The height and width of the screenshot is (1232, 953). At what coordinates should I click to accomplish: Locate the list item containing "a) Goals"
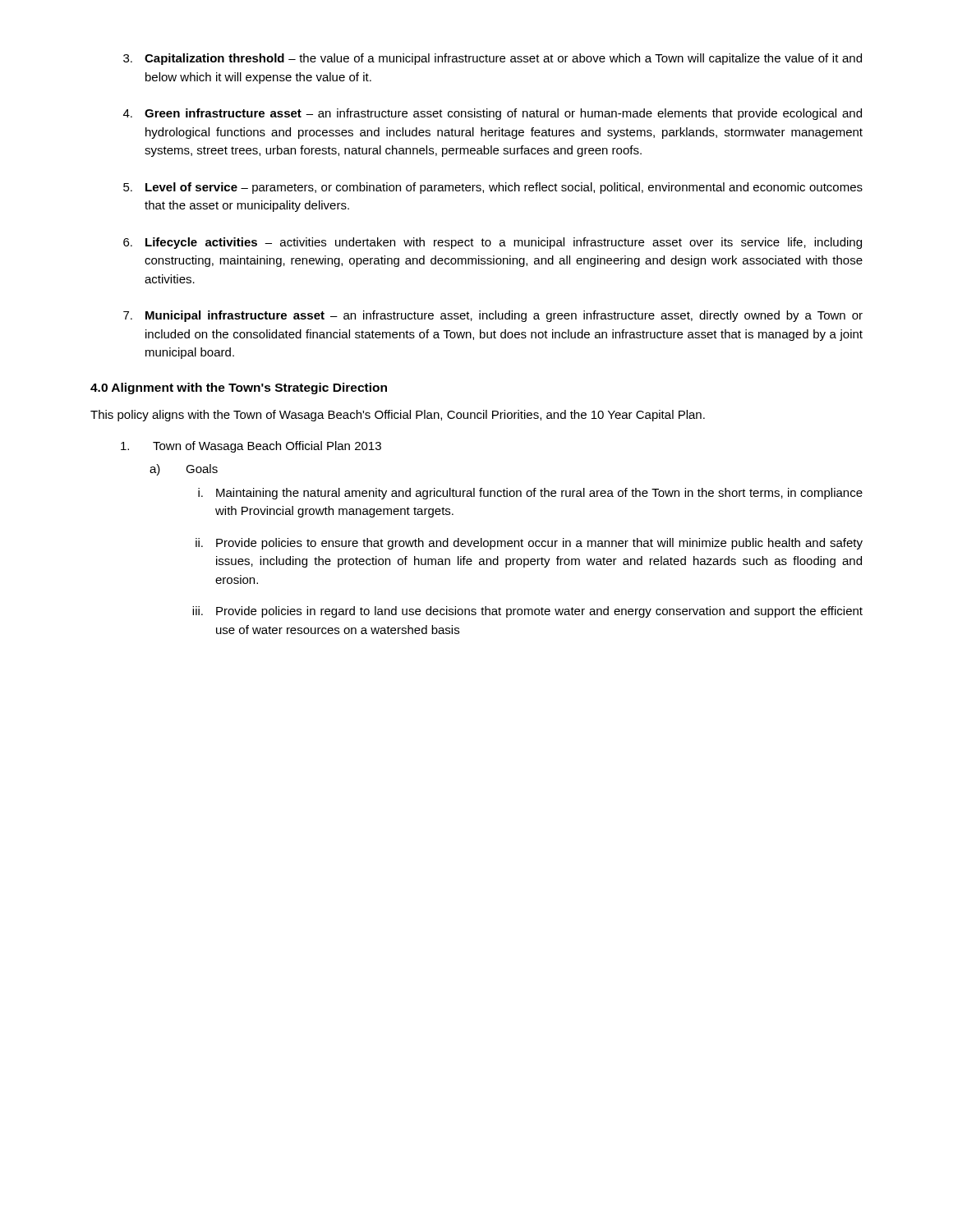(184, 470)
